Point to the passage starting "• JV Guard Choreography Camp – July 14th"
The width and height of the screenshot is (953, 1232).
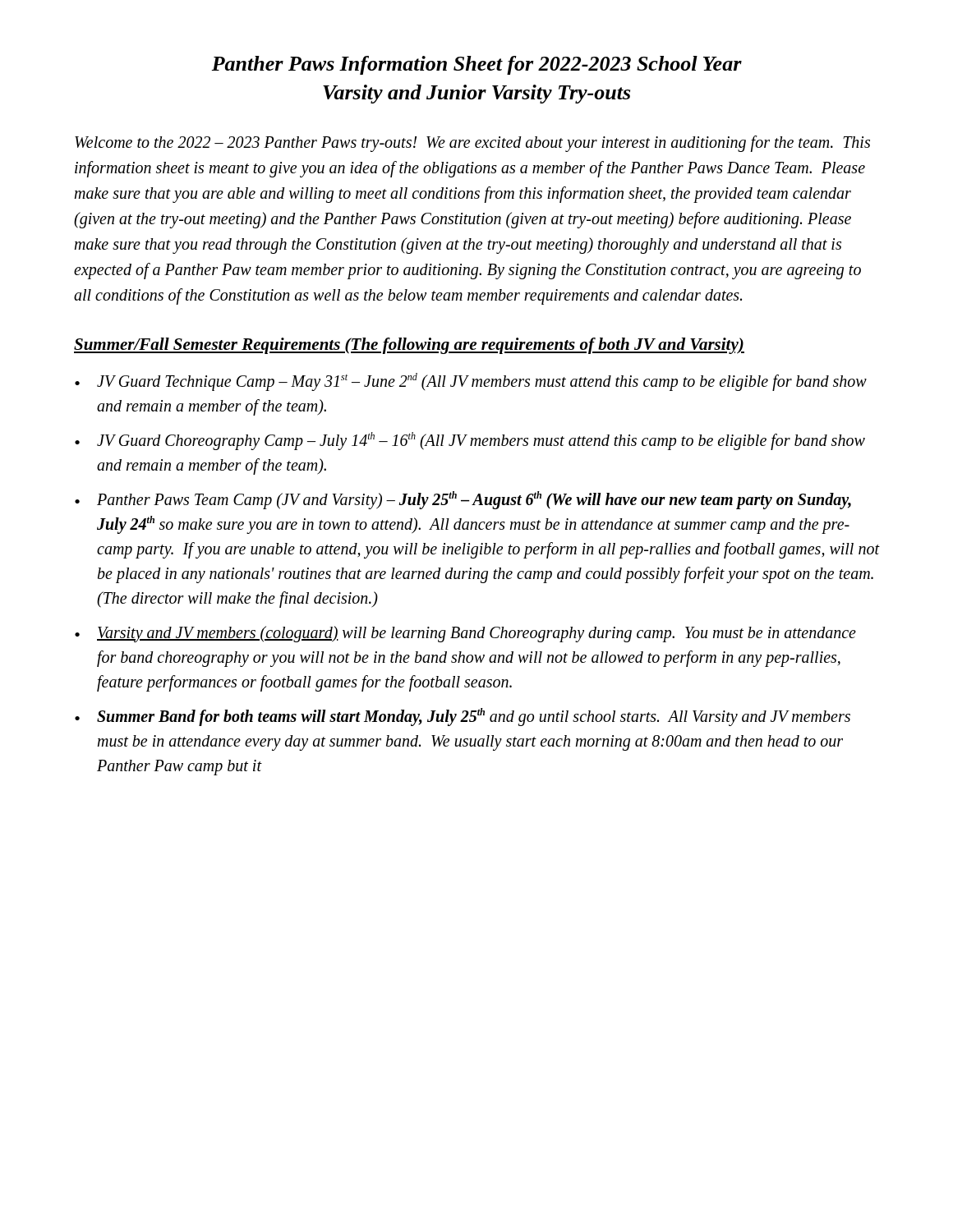click(476, 452)
